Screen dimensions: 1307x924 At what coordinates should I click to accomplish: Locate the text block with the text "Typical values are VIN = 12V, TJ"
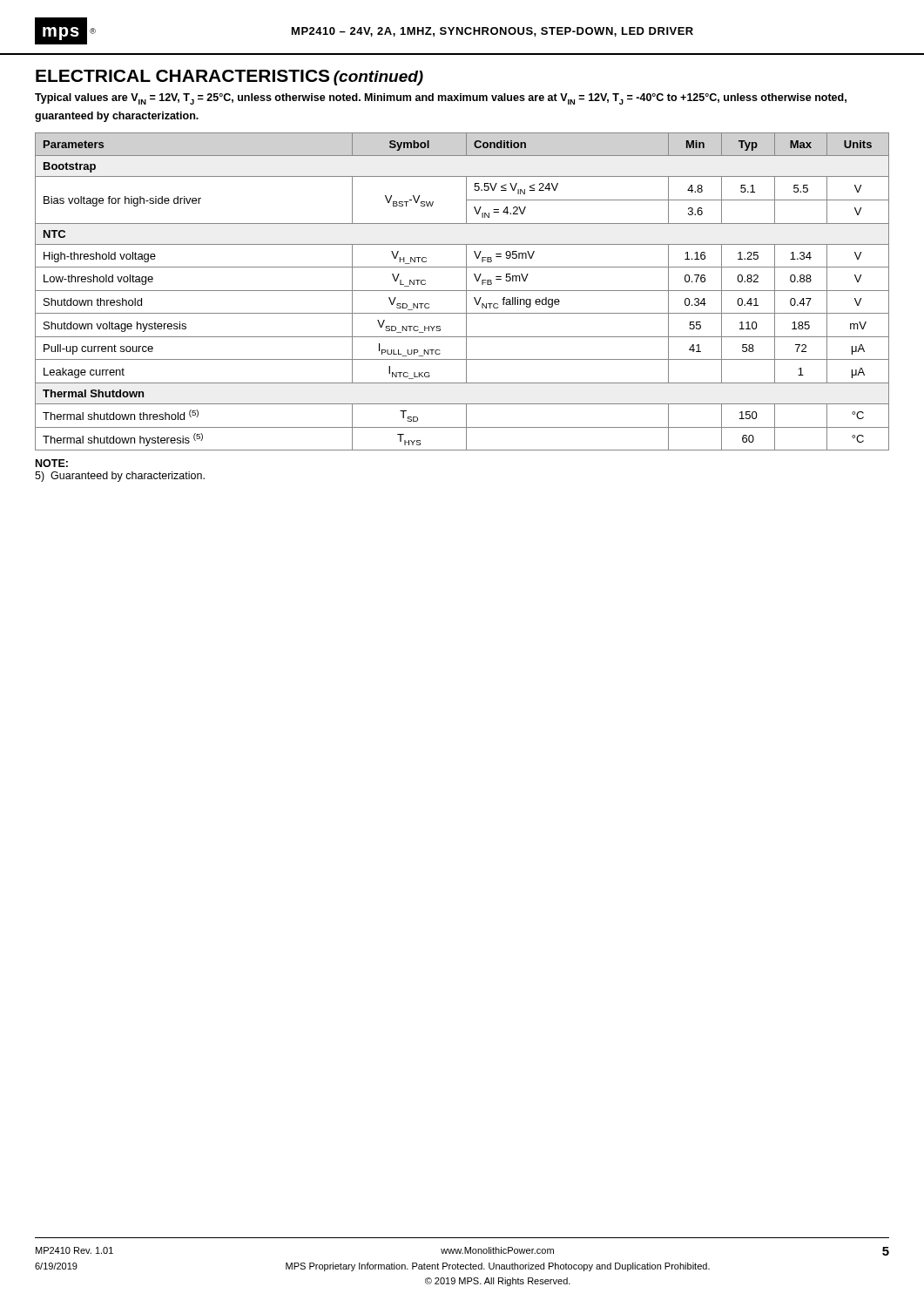tap(441, 107)
